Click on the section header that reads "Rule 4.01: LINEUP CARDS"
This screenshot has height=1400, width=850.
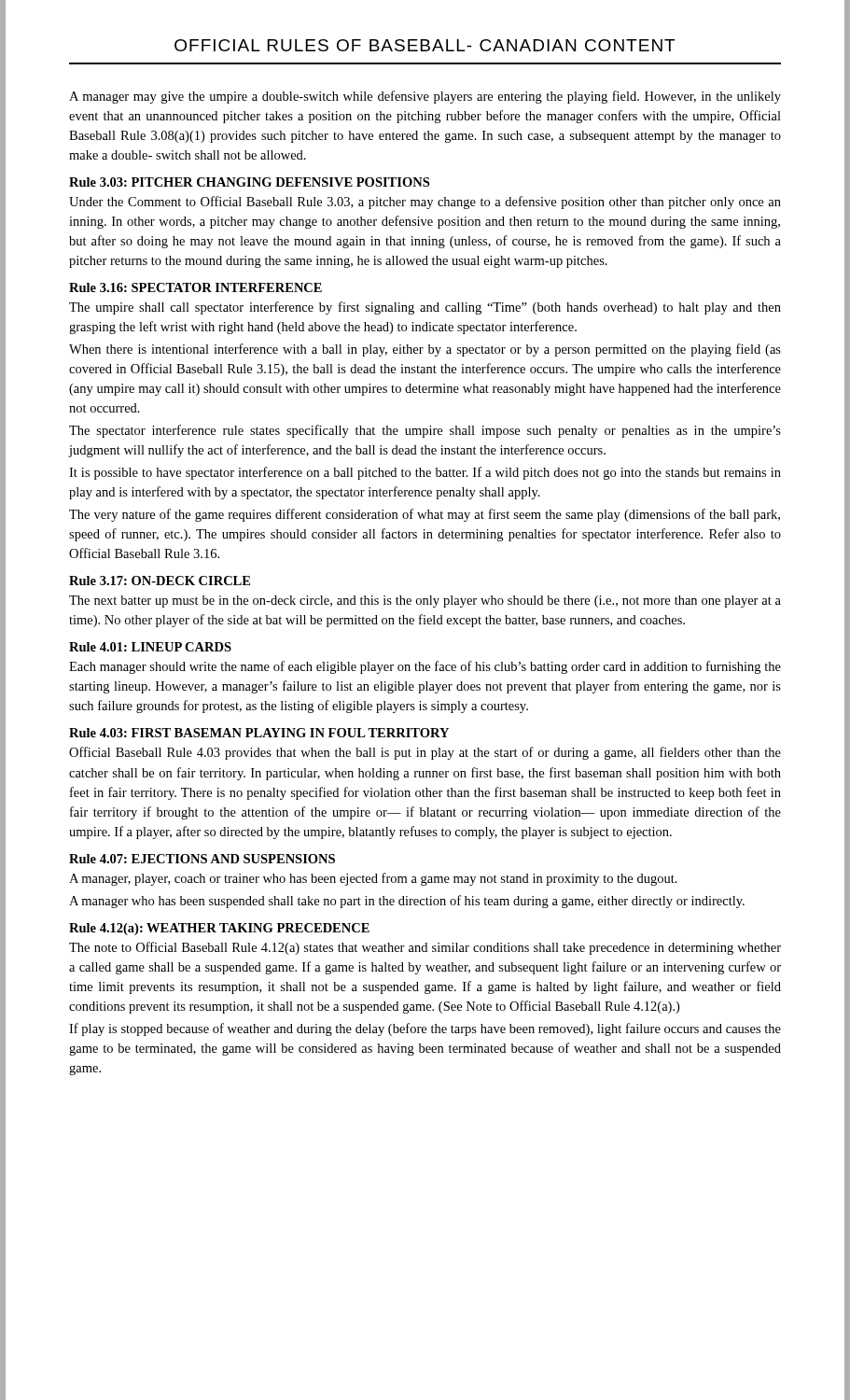coord(150,647)
